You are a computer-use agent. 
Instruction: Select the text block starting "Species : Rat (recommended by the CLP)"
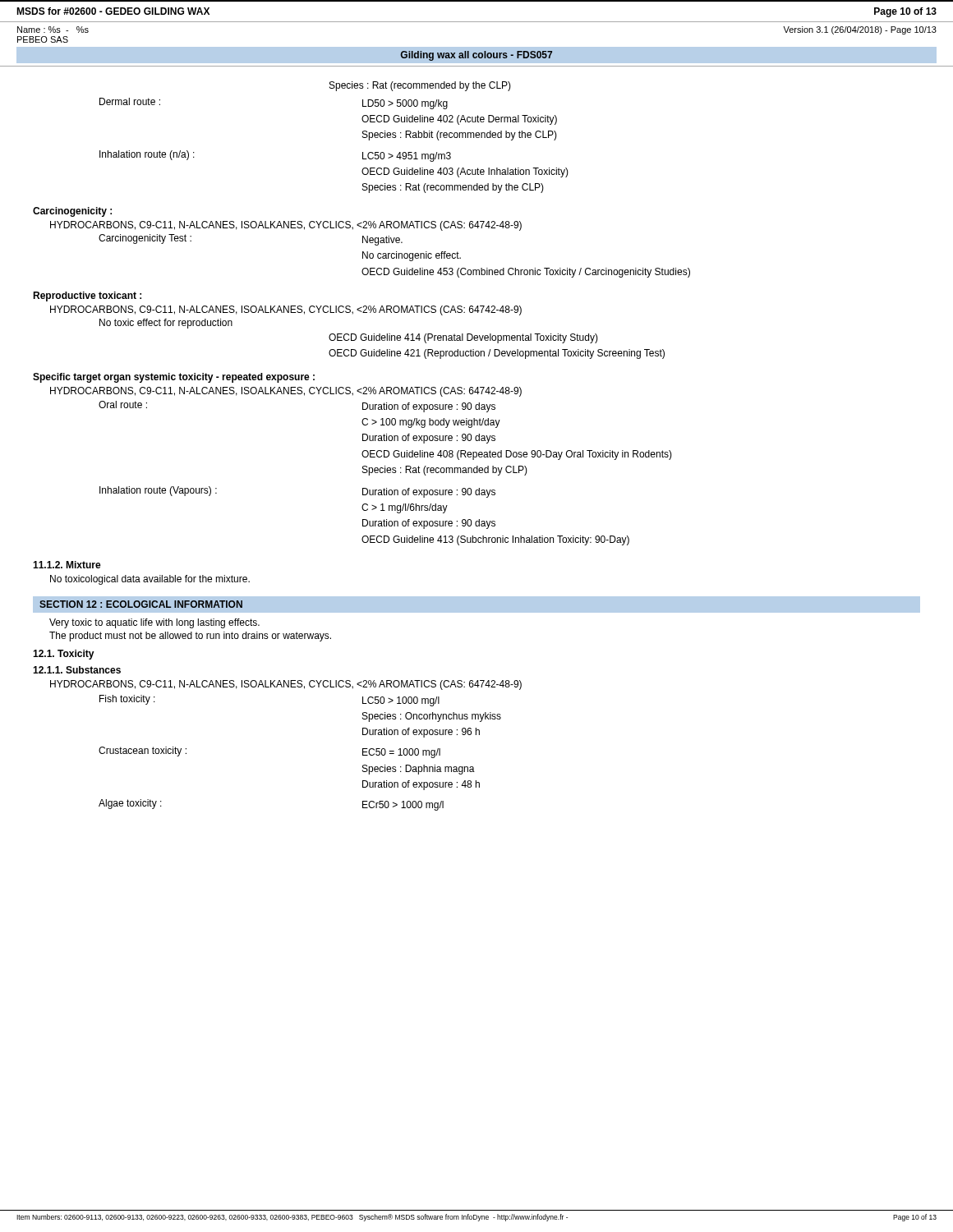(x=420, y=85)
